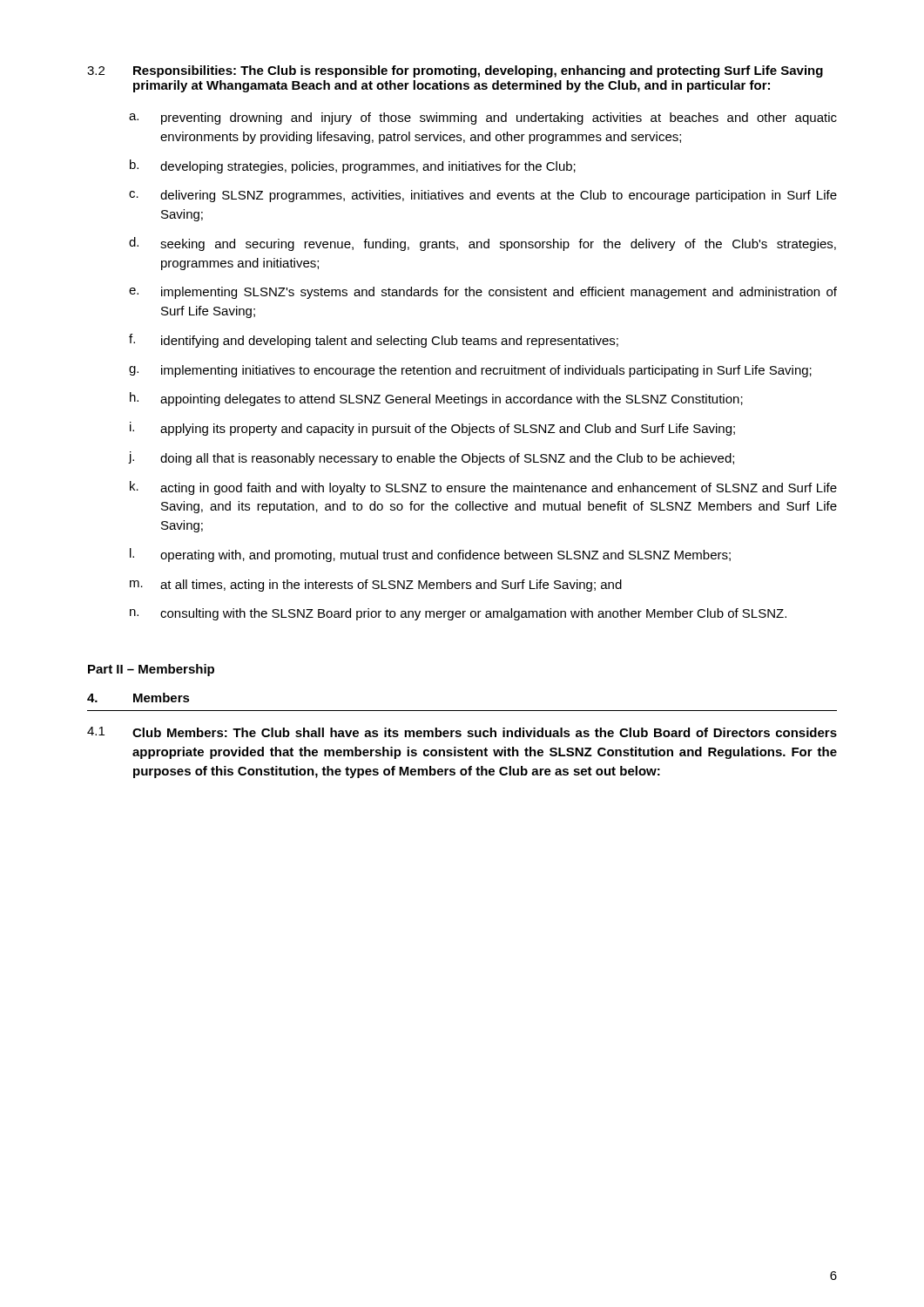
Task: Where is the passage that starts "f. identifying and developing"?
Action: [x=483, y=340]
